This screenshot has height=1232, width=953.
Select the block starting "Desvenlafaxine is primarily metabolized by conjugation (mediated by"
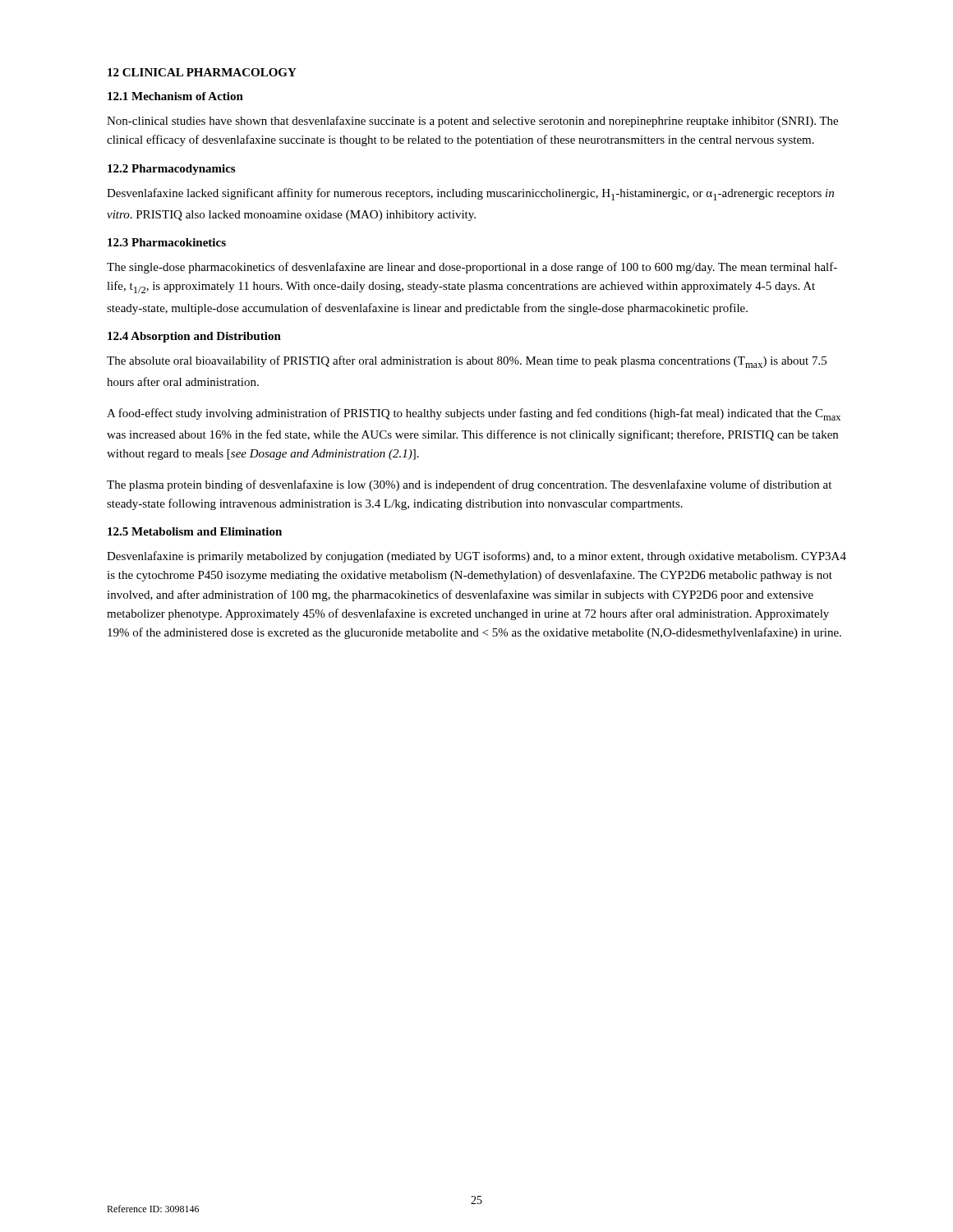476,594
